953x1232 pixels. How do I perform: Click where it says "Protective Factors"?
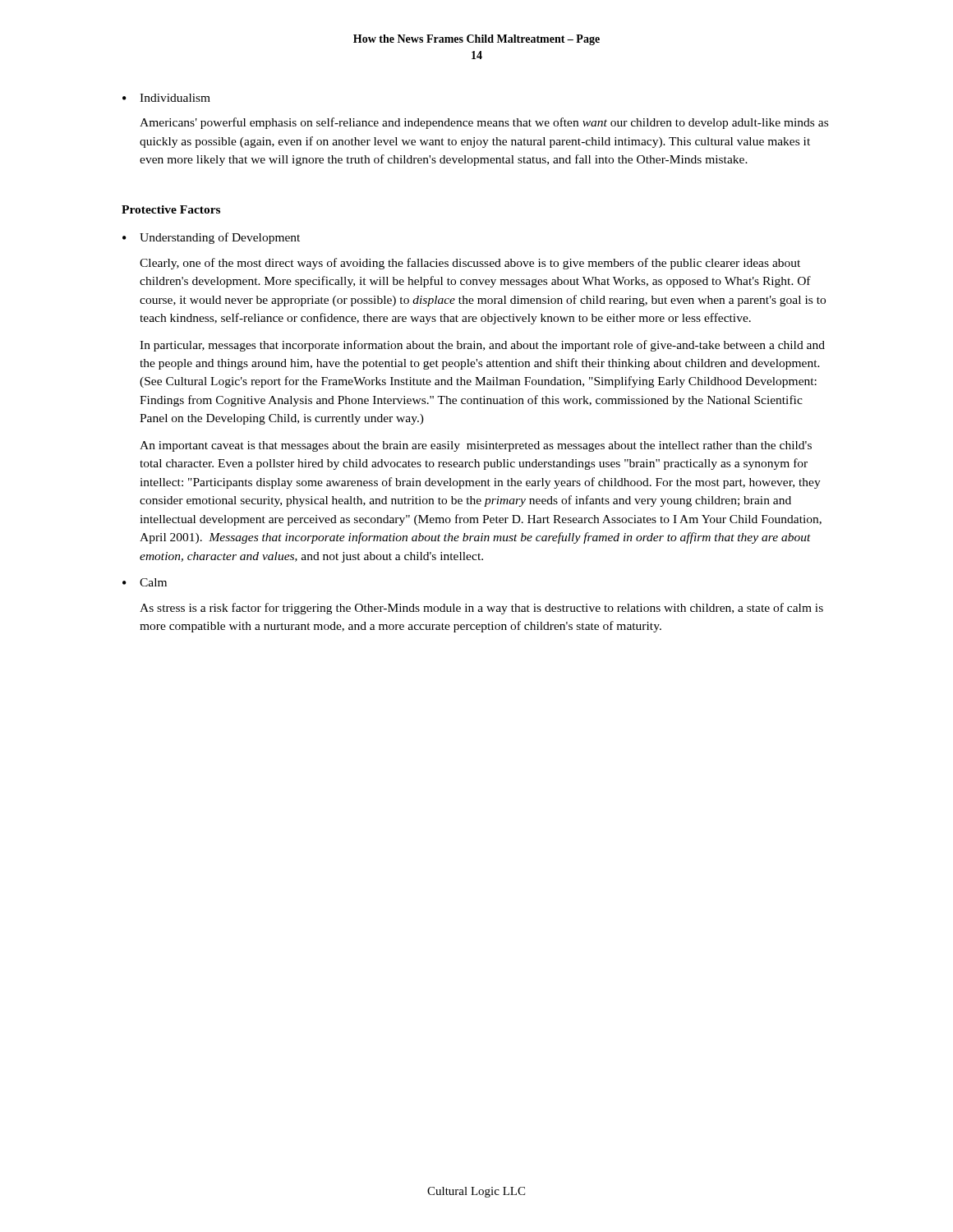pos(171,209)
